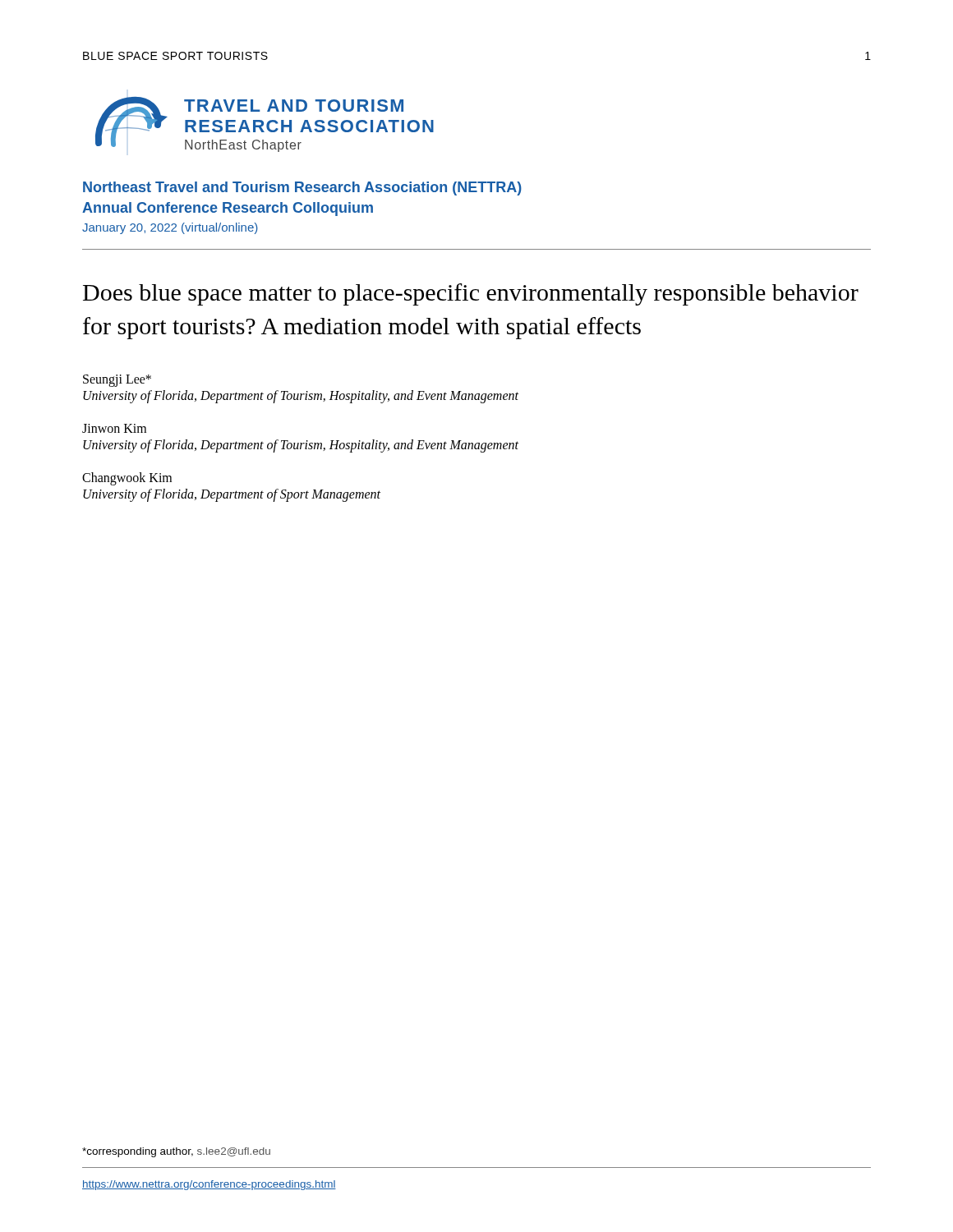The image size is (953, 1232).
Task: Find the region starting "Seungji Lee* University"
Action: coord(476,388)
